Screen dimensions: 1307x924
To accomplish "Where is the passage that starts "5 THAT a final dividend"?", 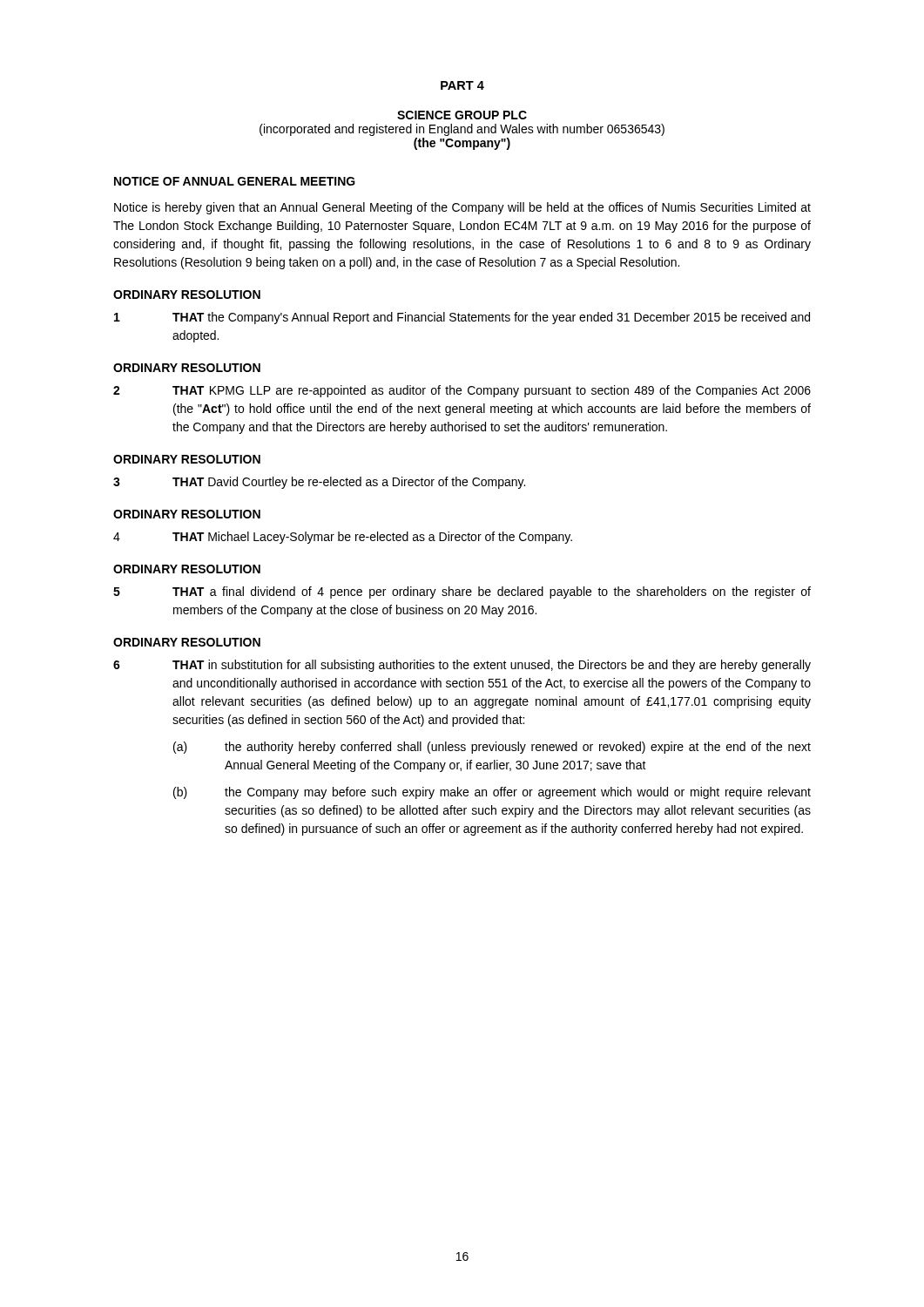I will (x=462, y=601).
